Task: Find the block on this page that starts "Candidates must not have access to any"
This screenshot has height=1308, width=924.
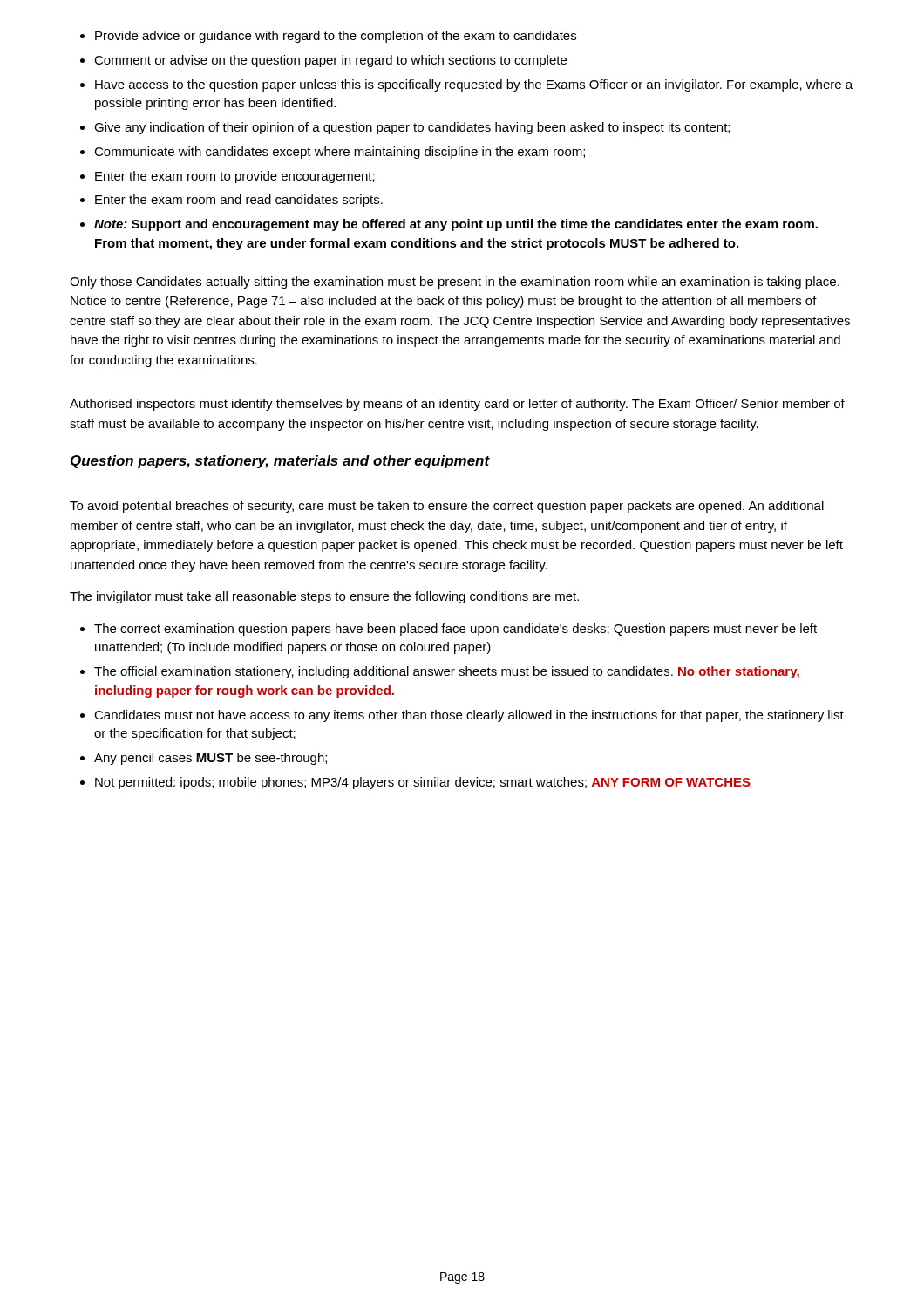Action: point(474,724)
